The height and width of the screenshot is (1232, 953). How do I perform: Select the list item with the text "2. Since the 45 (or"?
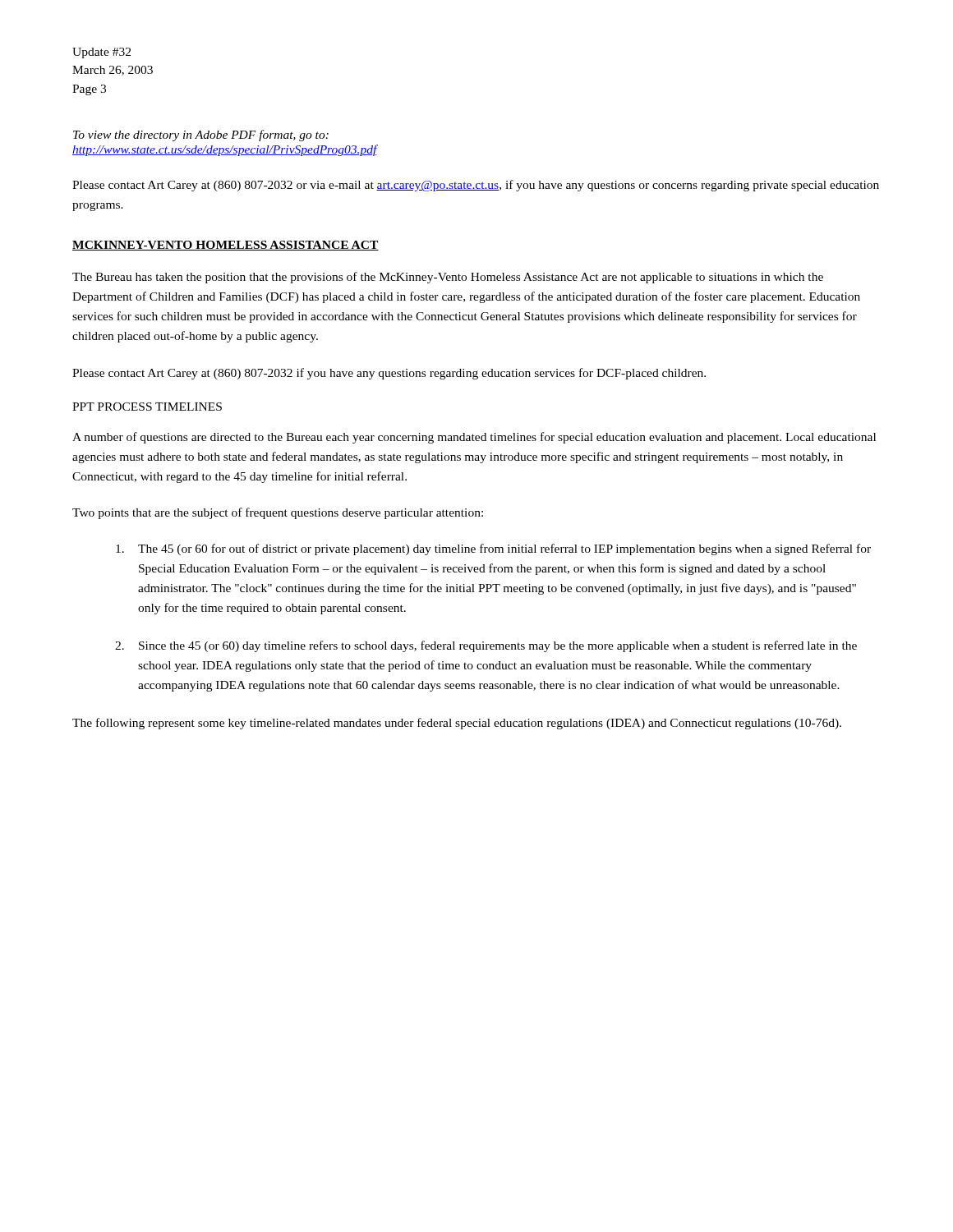tap(498, 665)
